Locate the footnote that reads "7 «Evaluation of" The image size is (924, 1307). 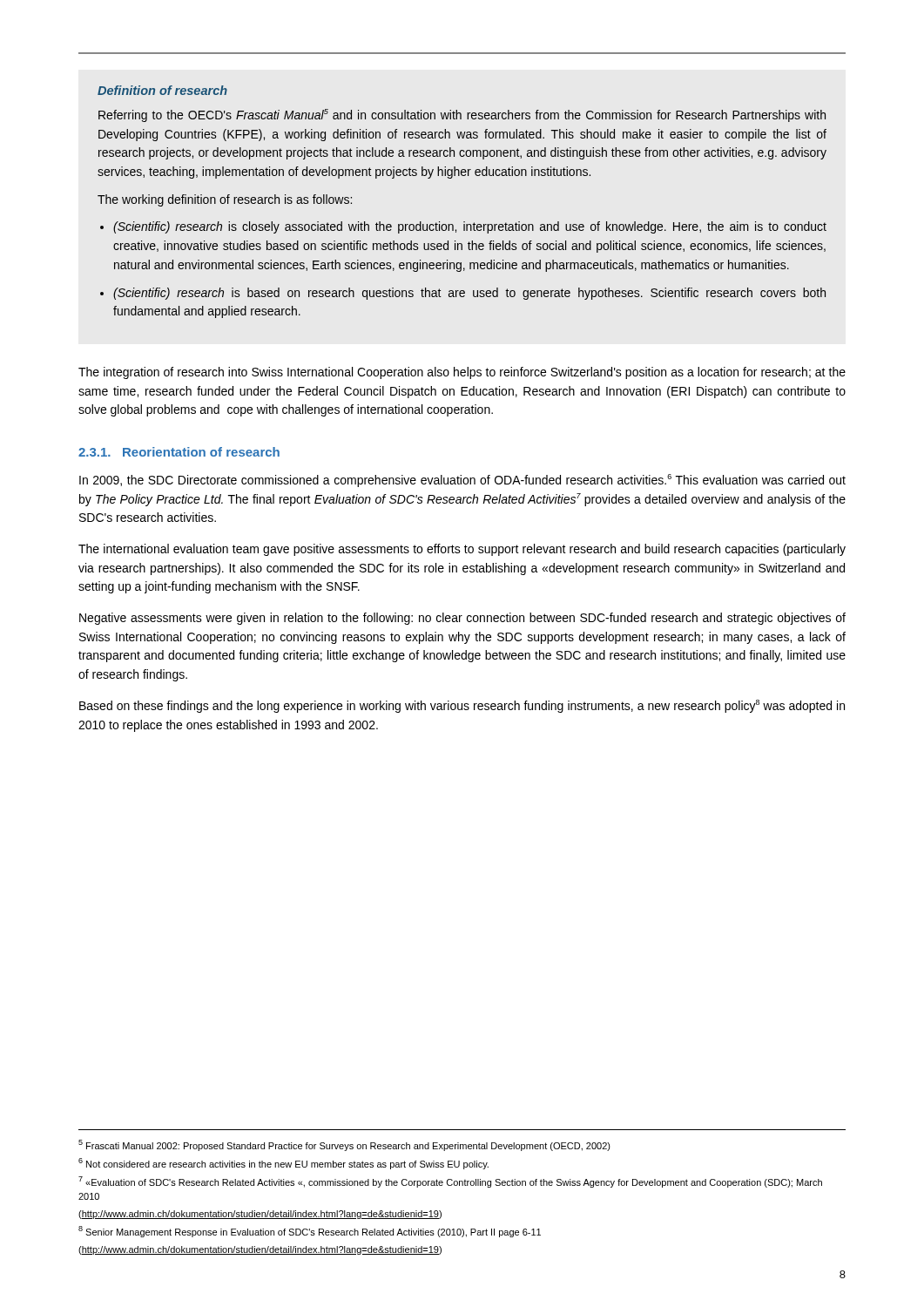pyautogui.click(x=450, y=1188)
